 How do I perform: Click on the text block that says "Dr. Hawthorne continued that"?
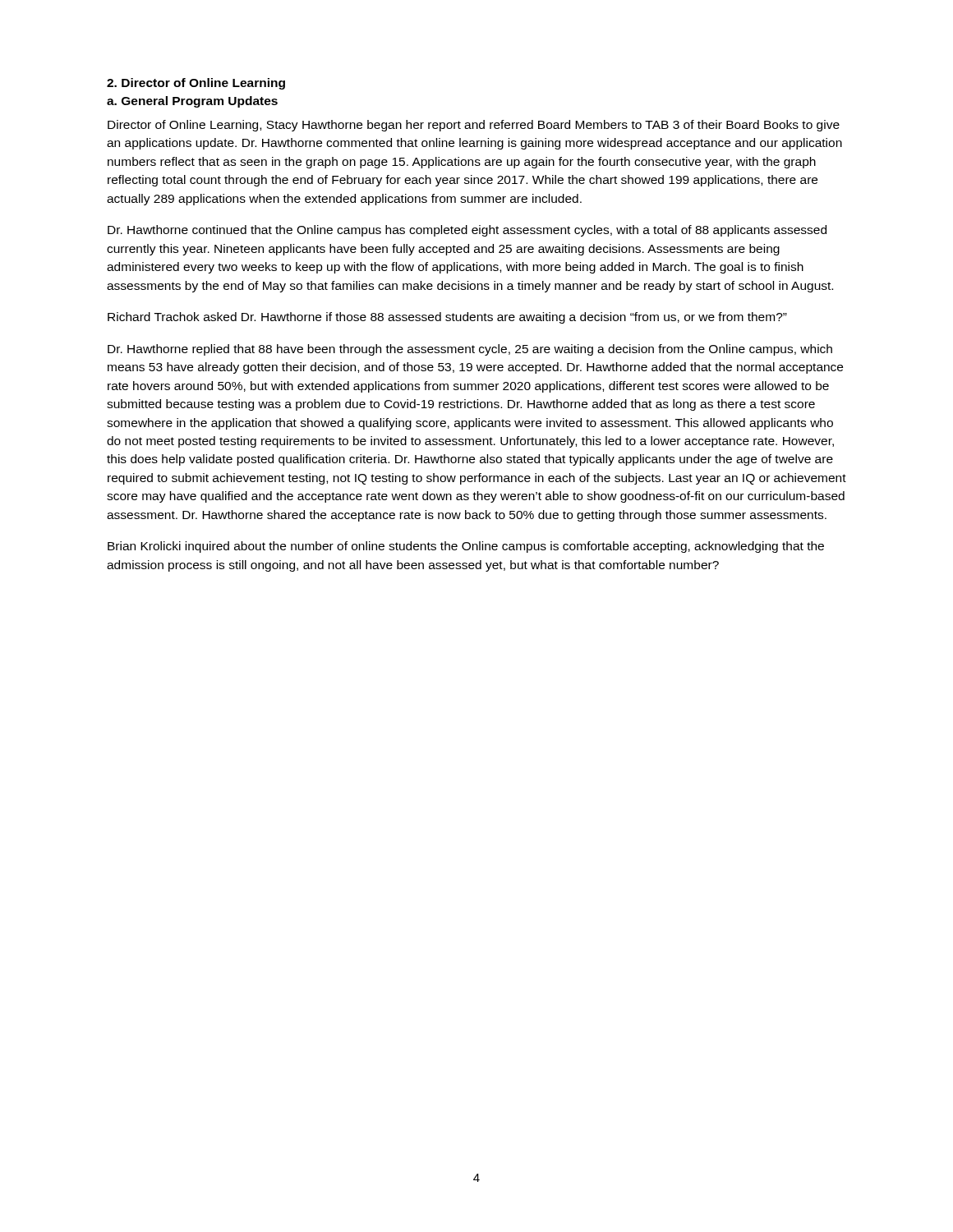click(476, 258)
